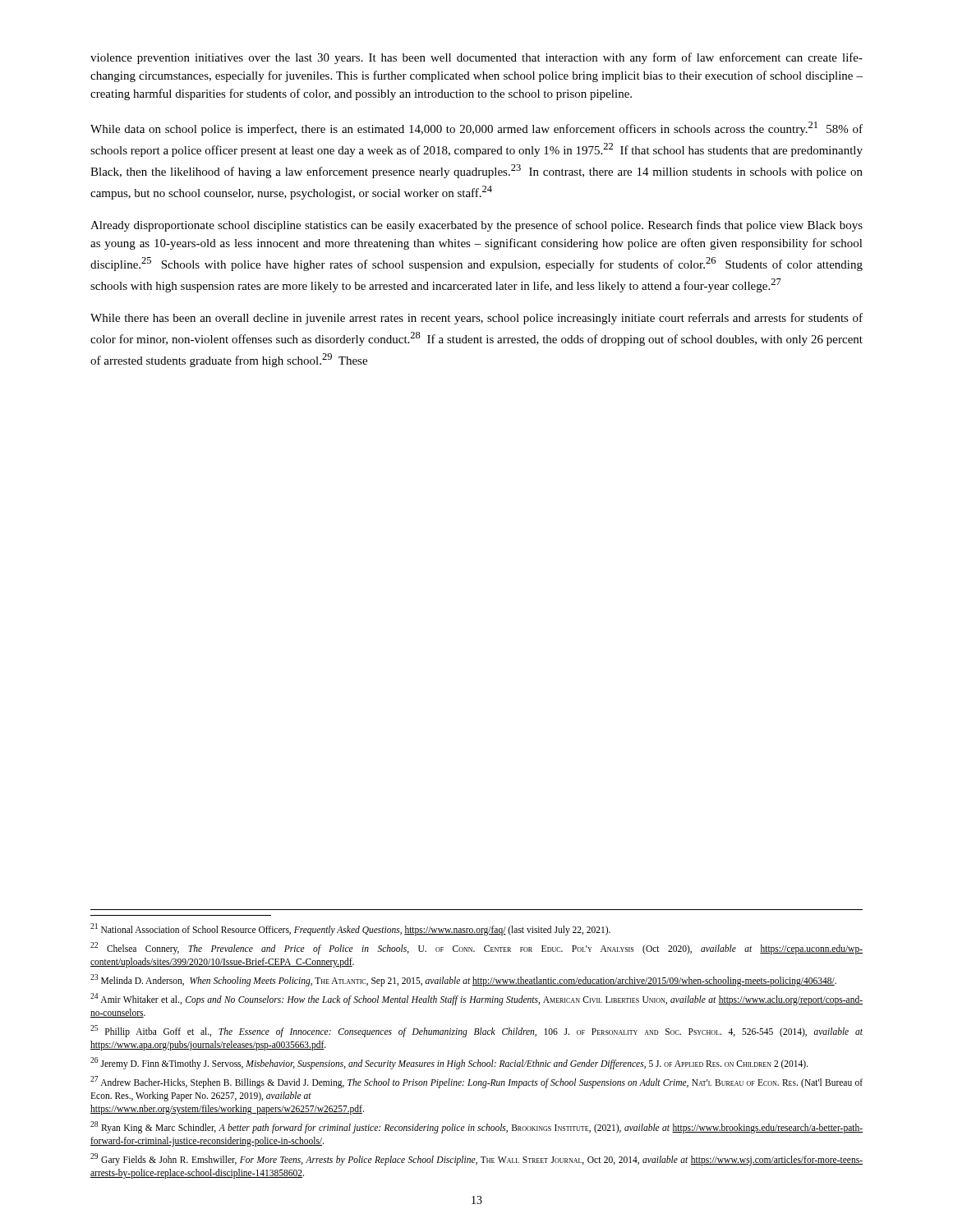Point to the block beginning "While data on school police is imperfect,"
The height and width of the screenshot is (1232, 953).
pos(476,159)
